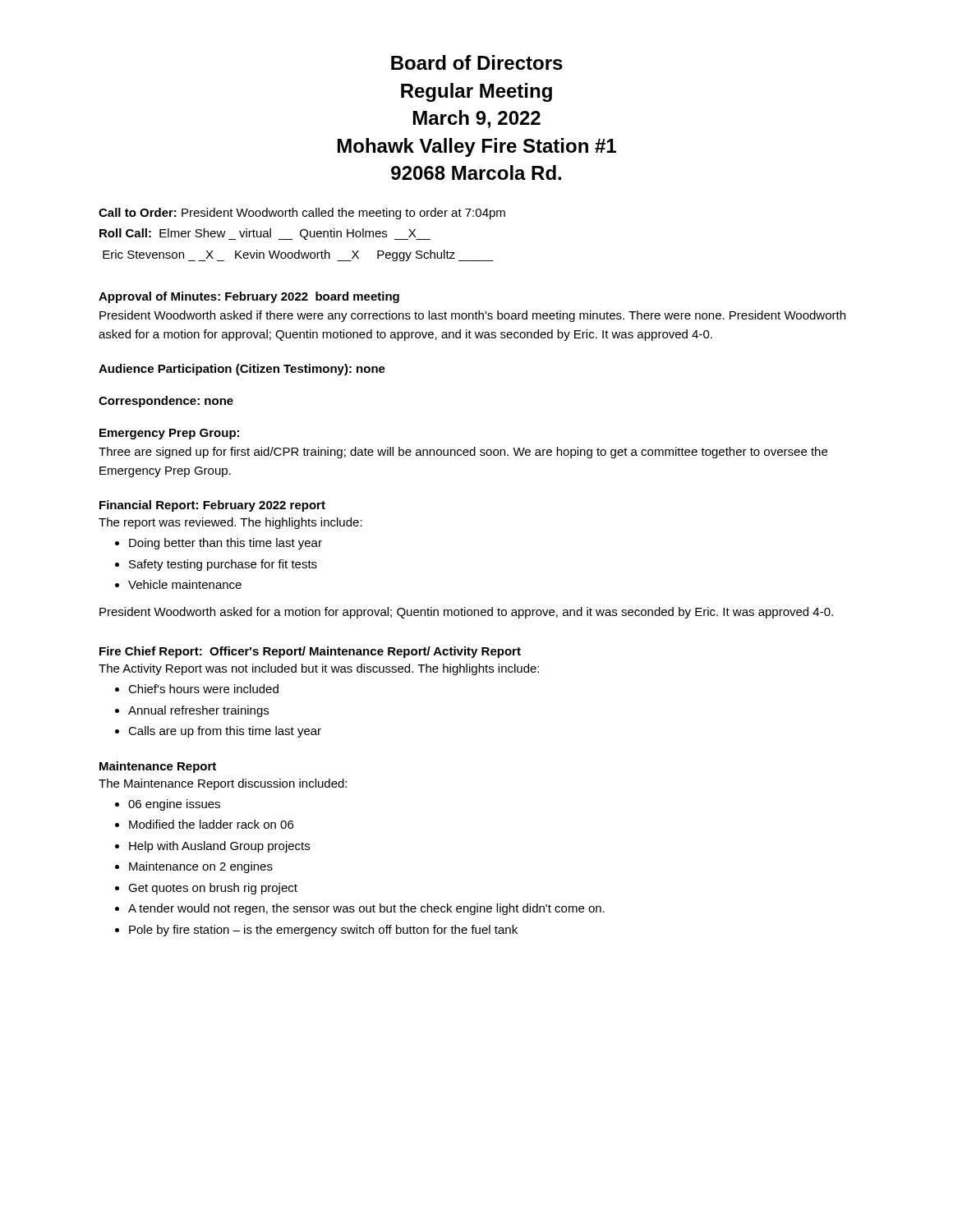Point to "Maintenance on 2 engines"
The height and width of the screenshot is (1232, 953).
200,866
